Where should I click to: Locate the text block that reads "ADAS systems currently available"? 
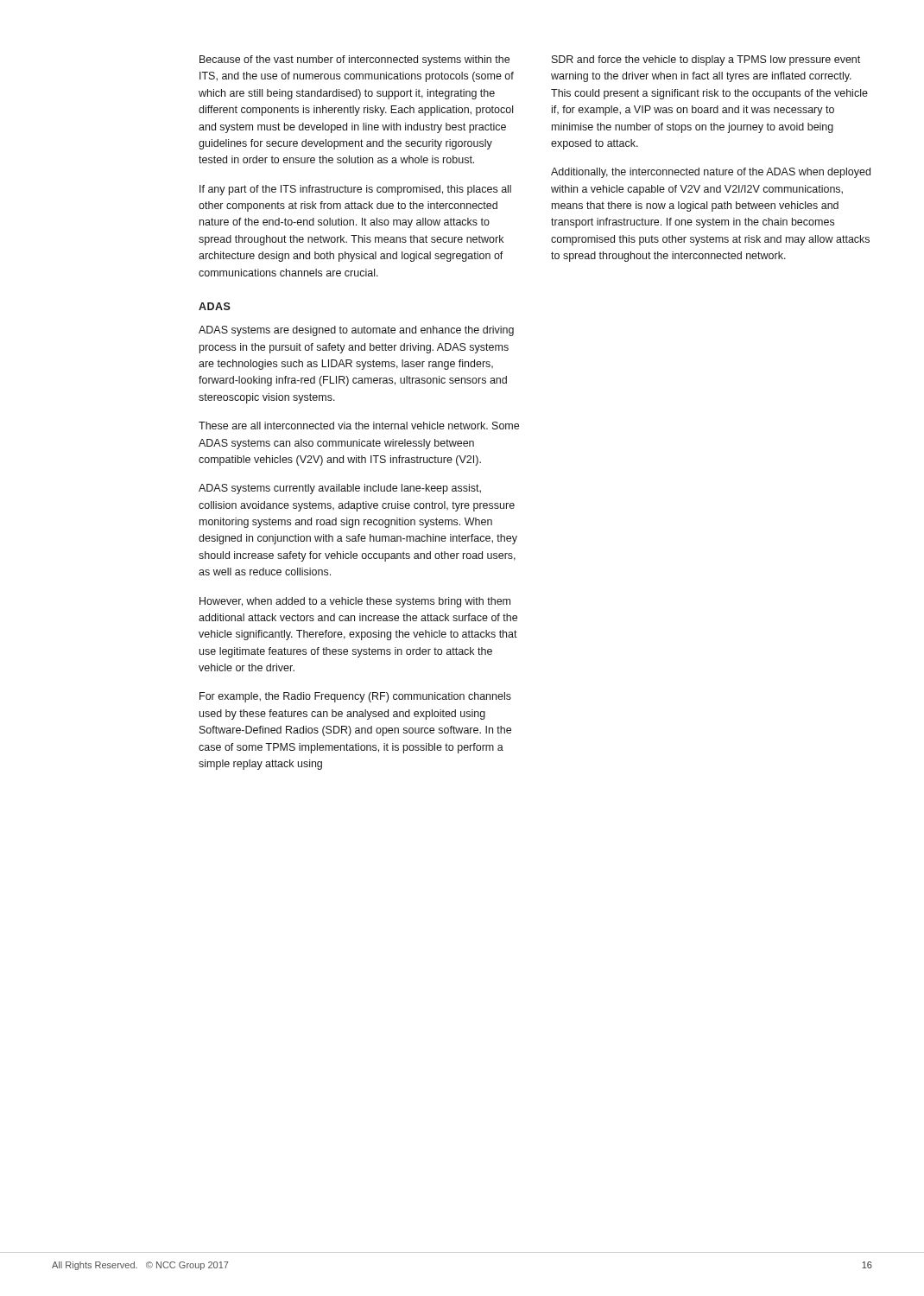tap(359, 531)
